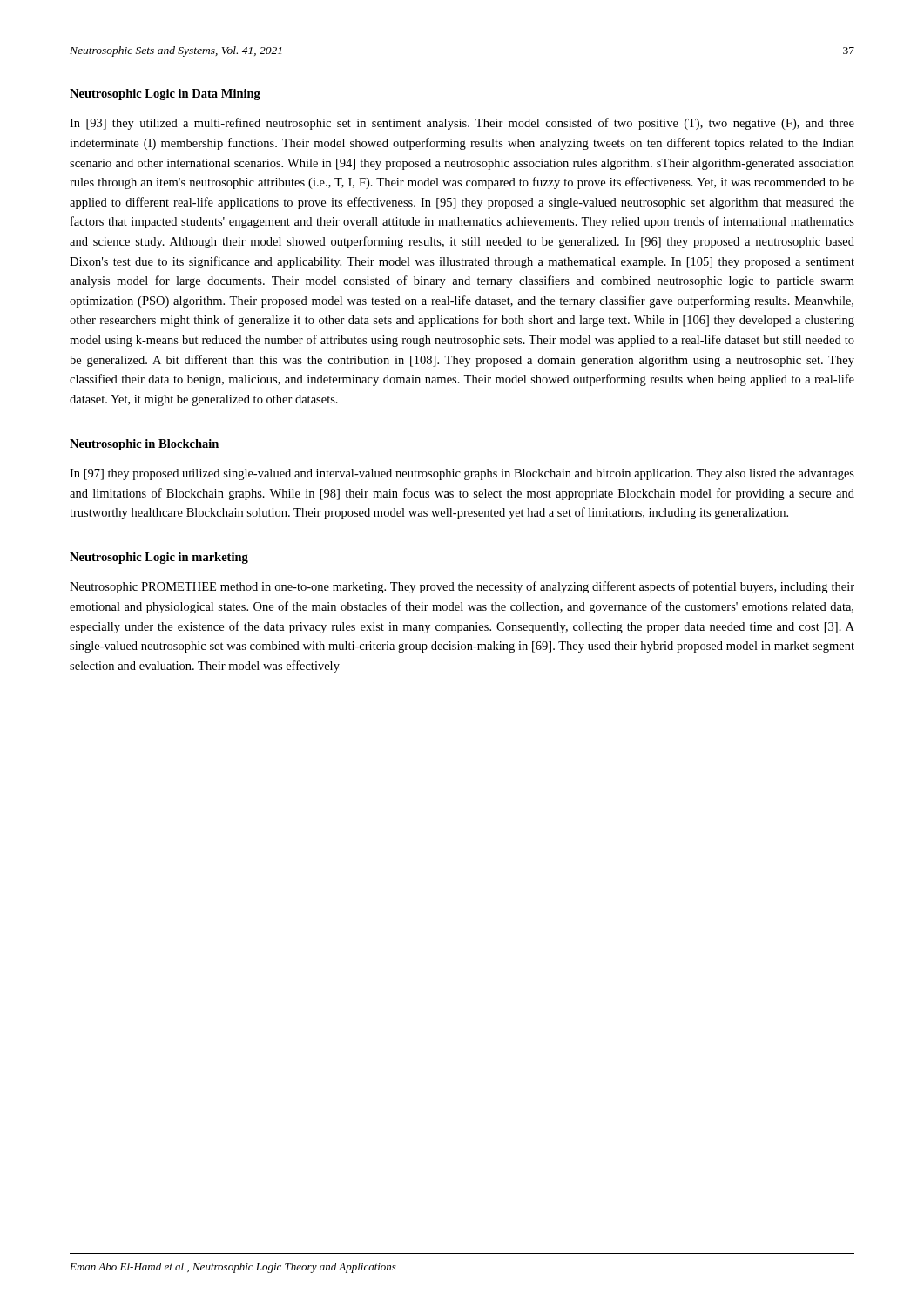Select the text block containing "In [97] they"
Viewport: 924px width, 1307px height.
(x=462, y=493)
